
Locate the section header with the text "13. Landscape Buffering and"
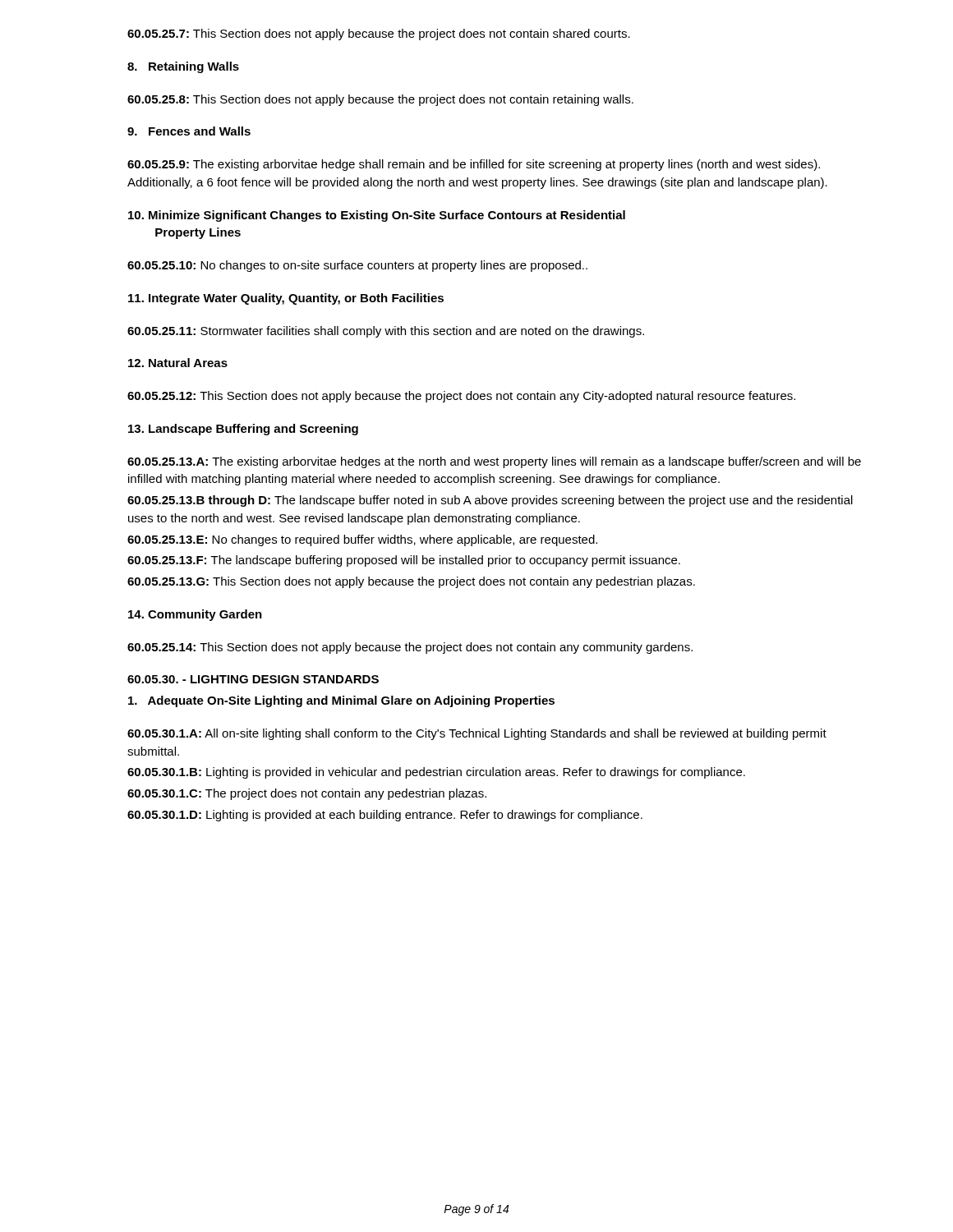click(243, 430)
